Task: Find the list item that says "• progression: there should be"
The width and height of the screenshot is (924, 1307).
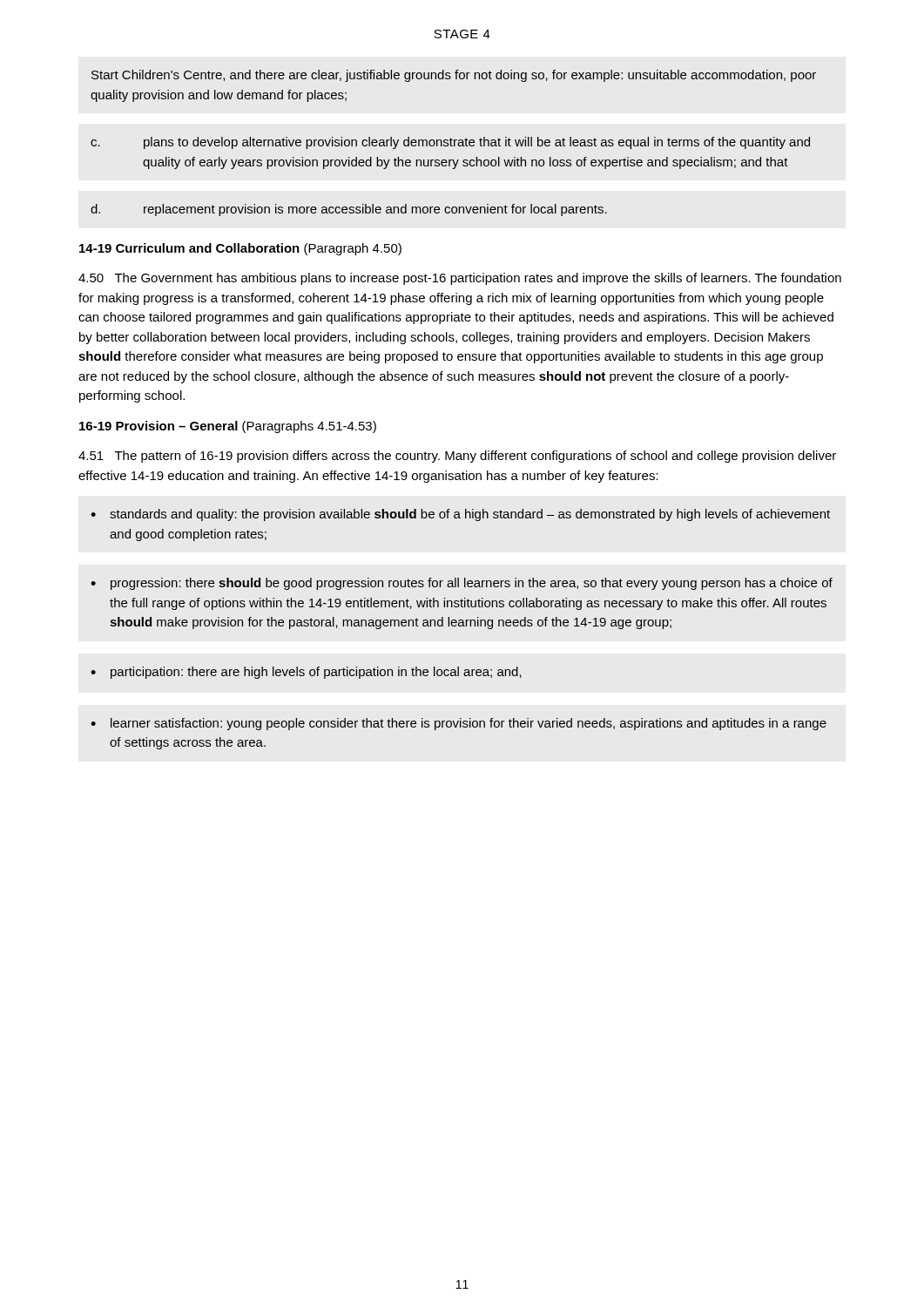Action: coord(462,603)
